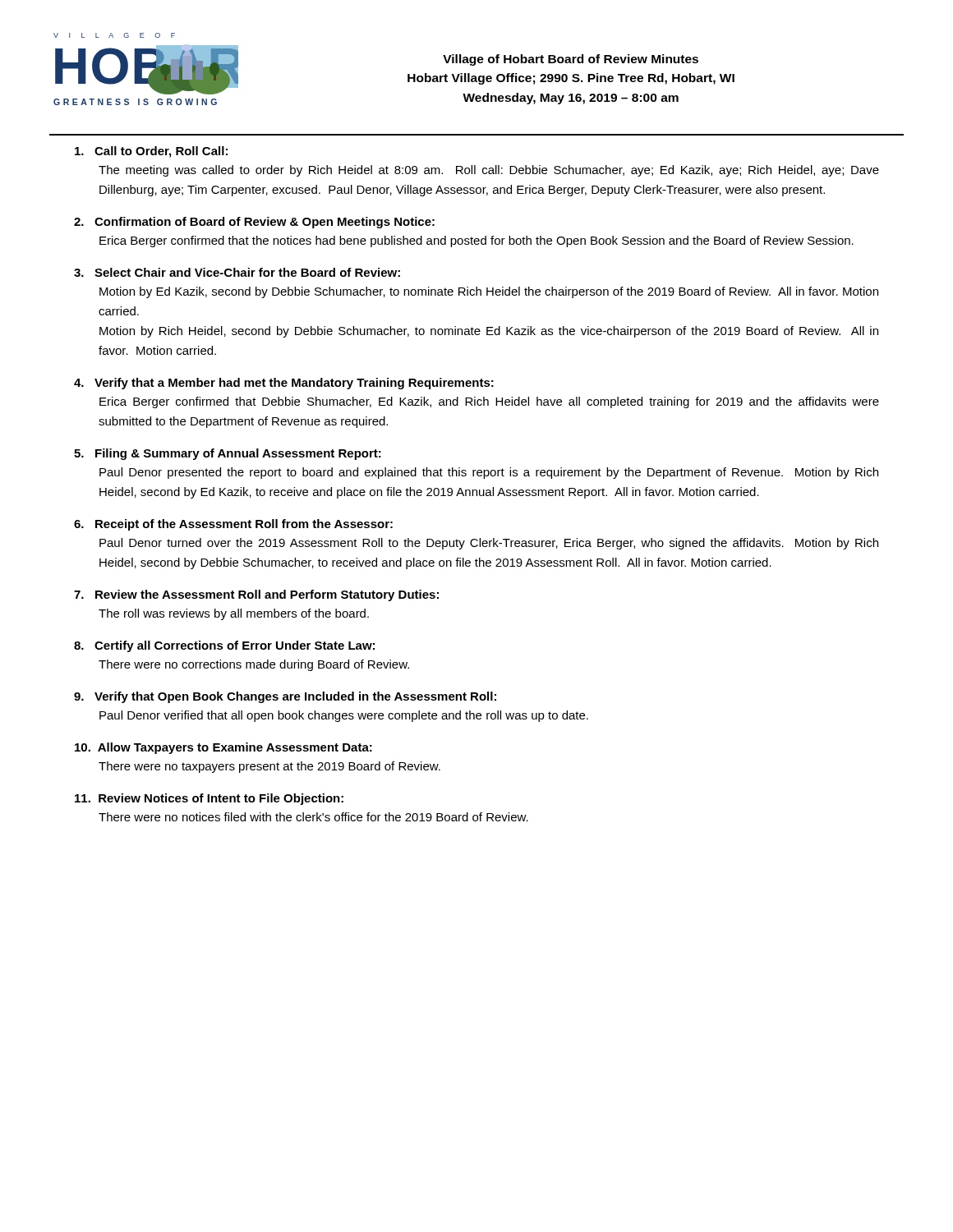Locate the list item that says "2. Confirmation of Board of Review &"

[476, 232]
